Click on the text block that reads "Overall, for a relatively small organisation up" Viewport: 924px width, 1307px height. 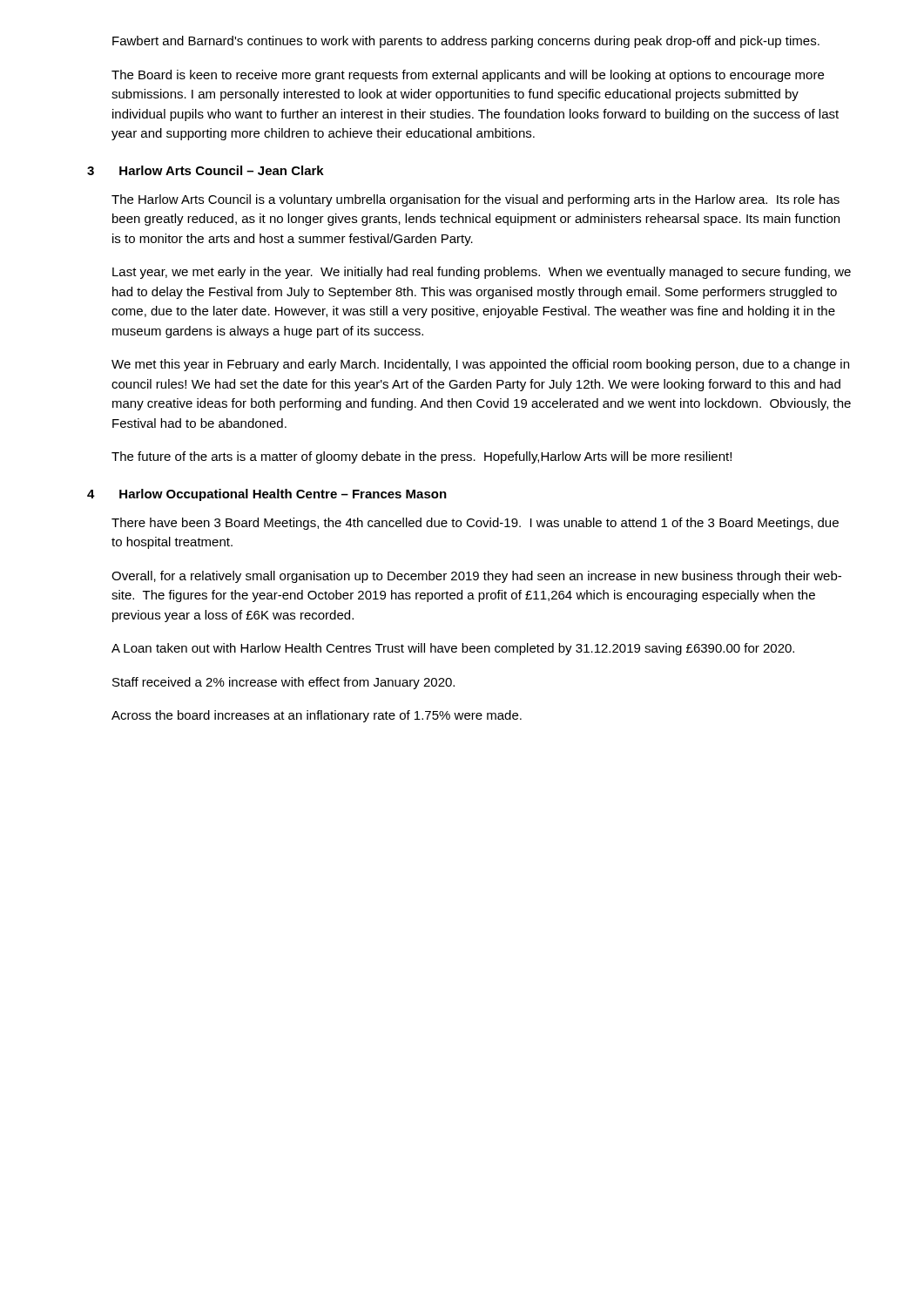[x=477, y=595]
